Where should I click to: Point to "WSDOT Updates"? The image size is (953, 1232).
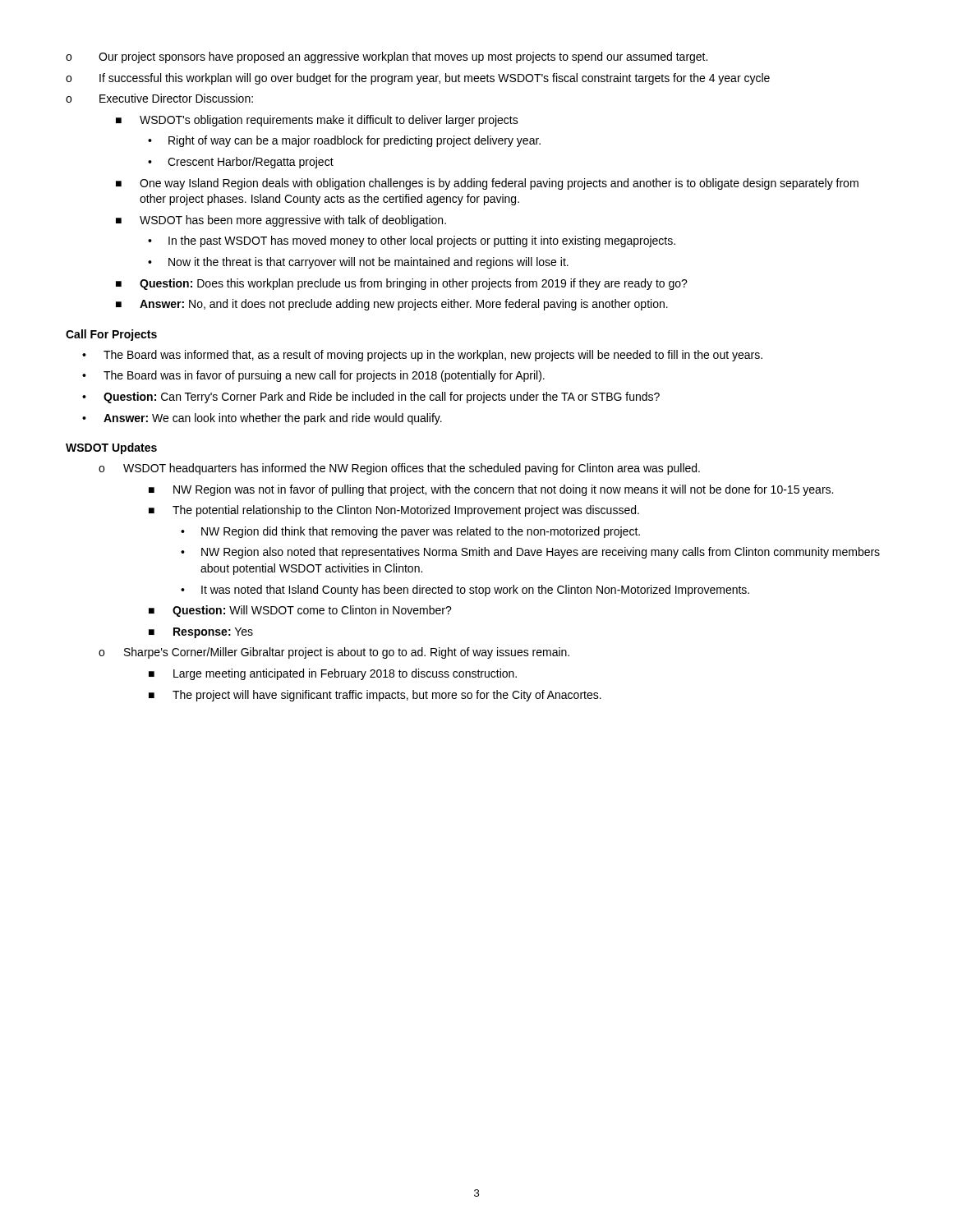[111, 448]
